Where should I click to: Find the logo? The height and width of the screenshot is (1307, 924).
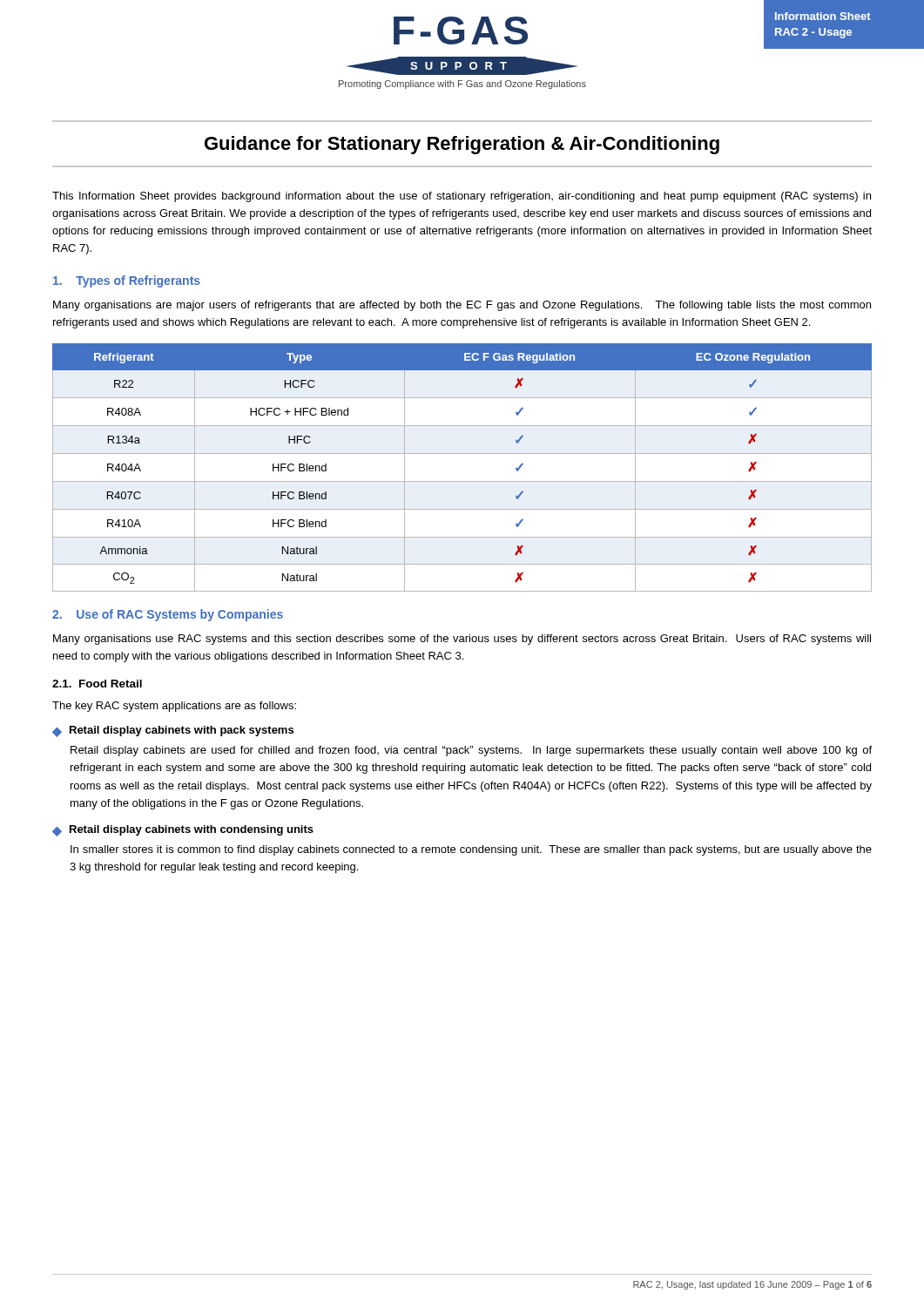point(462,57)
